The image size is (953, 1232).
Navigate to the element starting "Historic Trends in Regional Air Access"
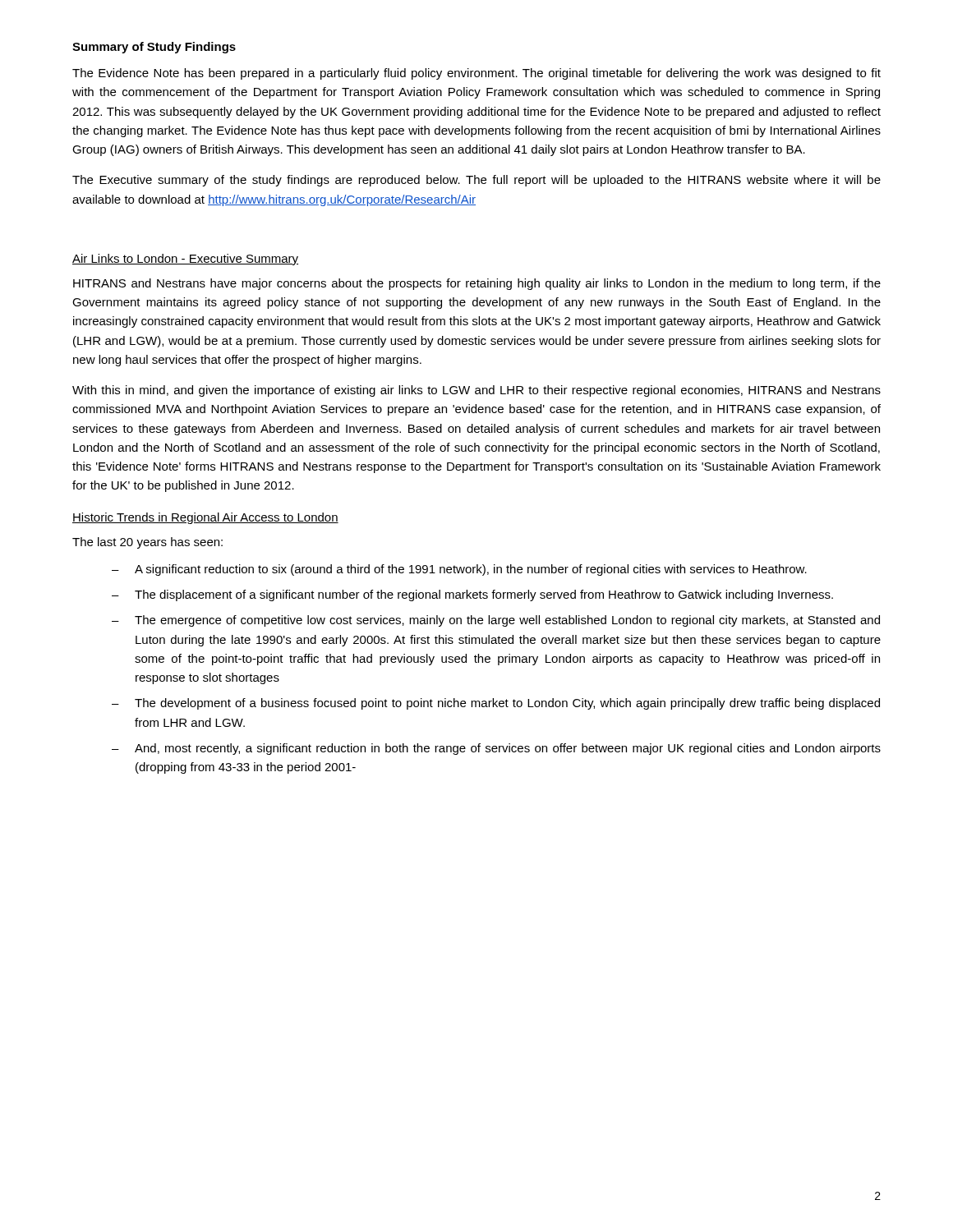coord(205,517)
